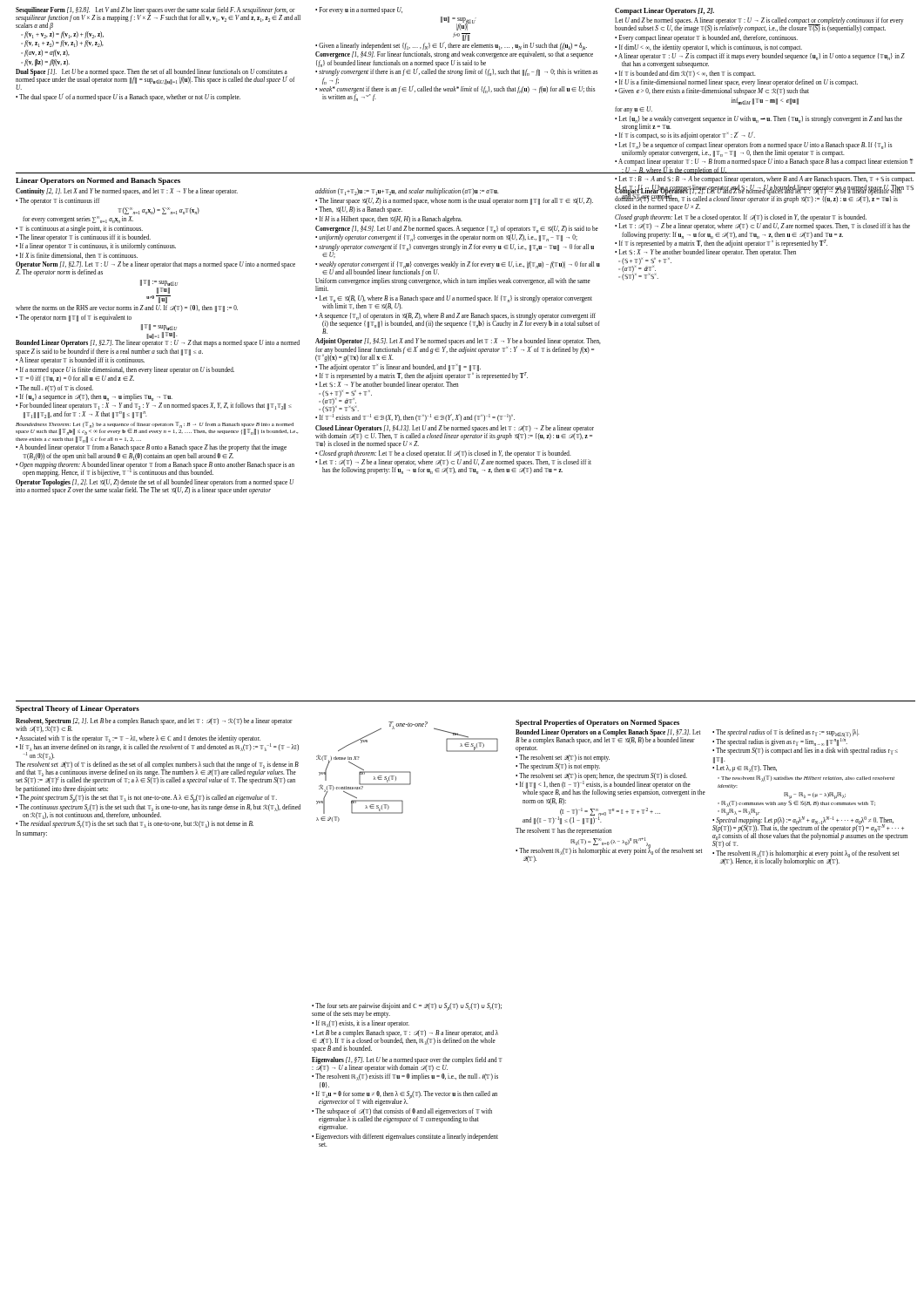Point to the section header beginning "Spectral Theory of Linear"
This screenshot has width=924, height=1307.
click(77, 708)
